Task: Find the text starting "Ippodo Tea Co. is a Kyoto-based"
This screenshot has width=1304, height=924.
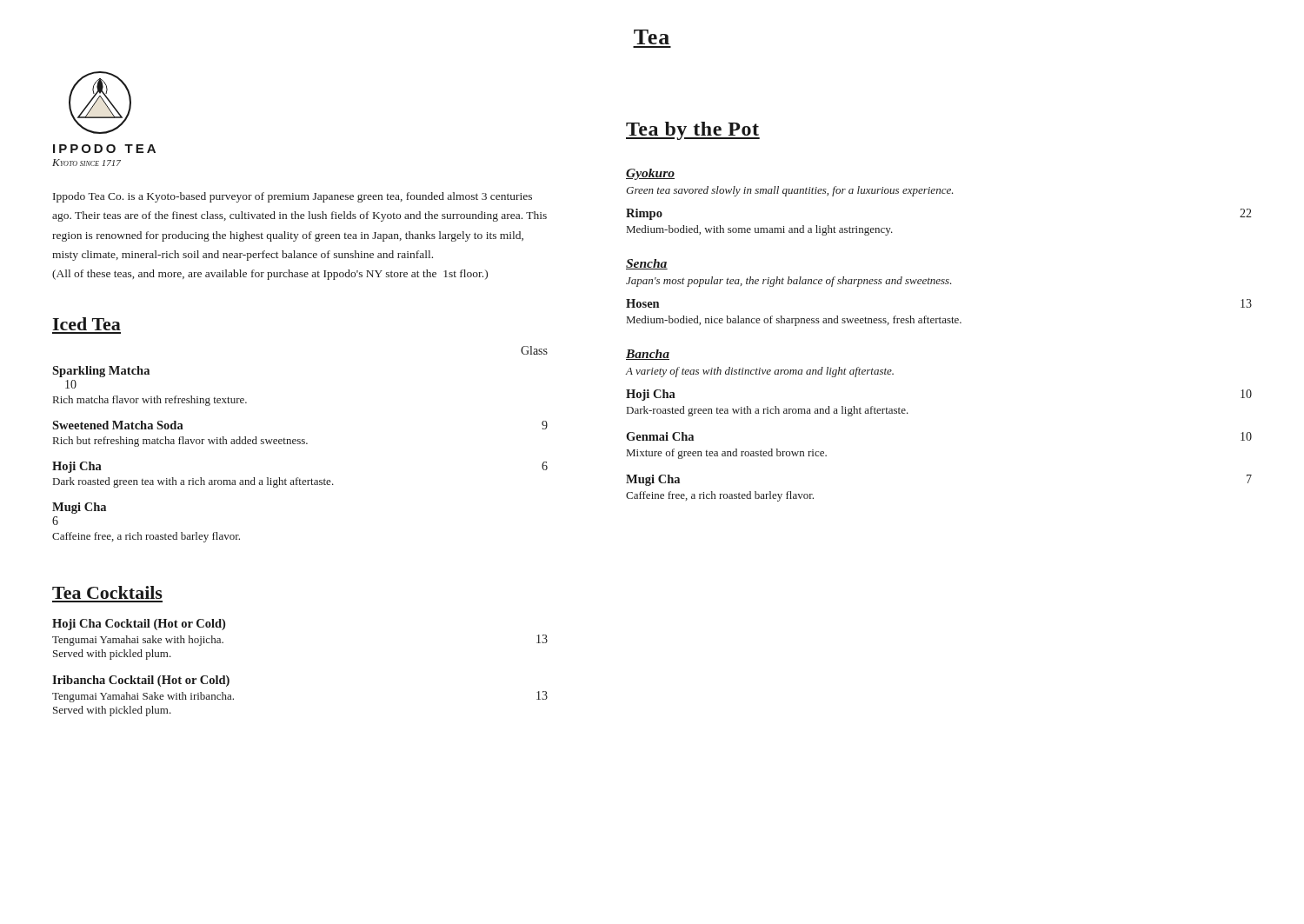Action: 300,235
